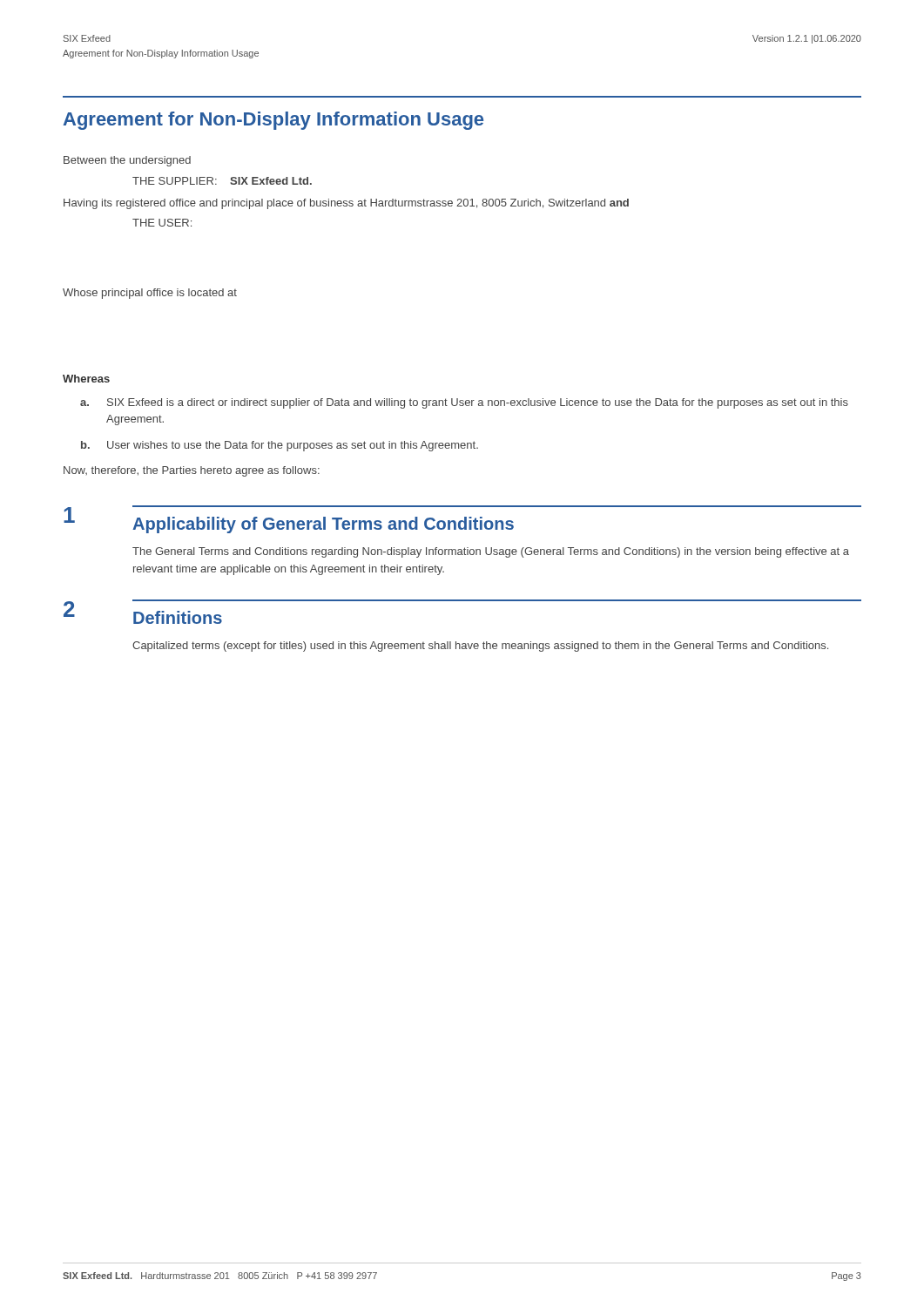Viewport: 924px width, 1307px height.
Task: Locate the title
Action: coord(274,119)
